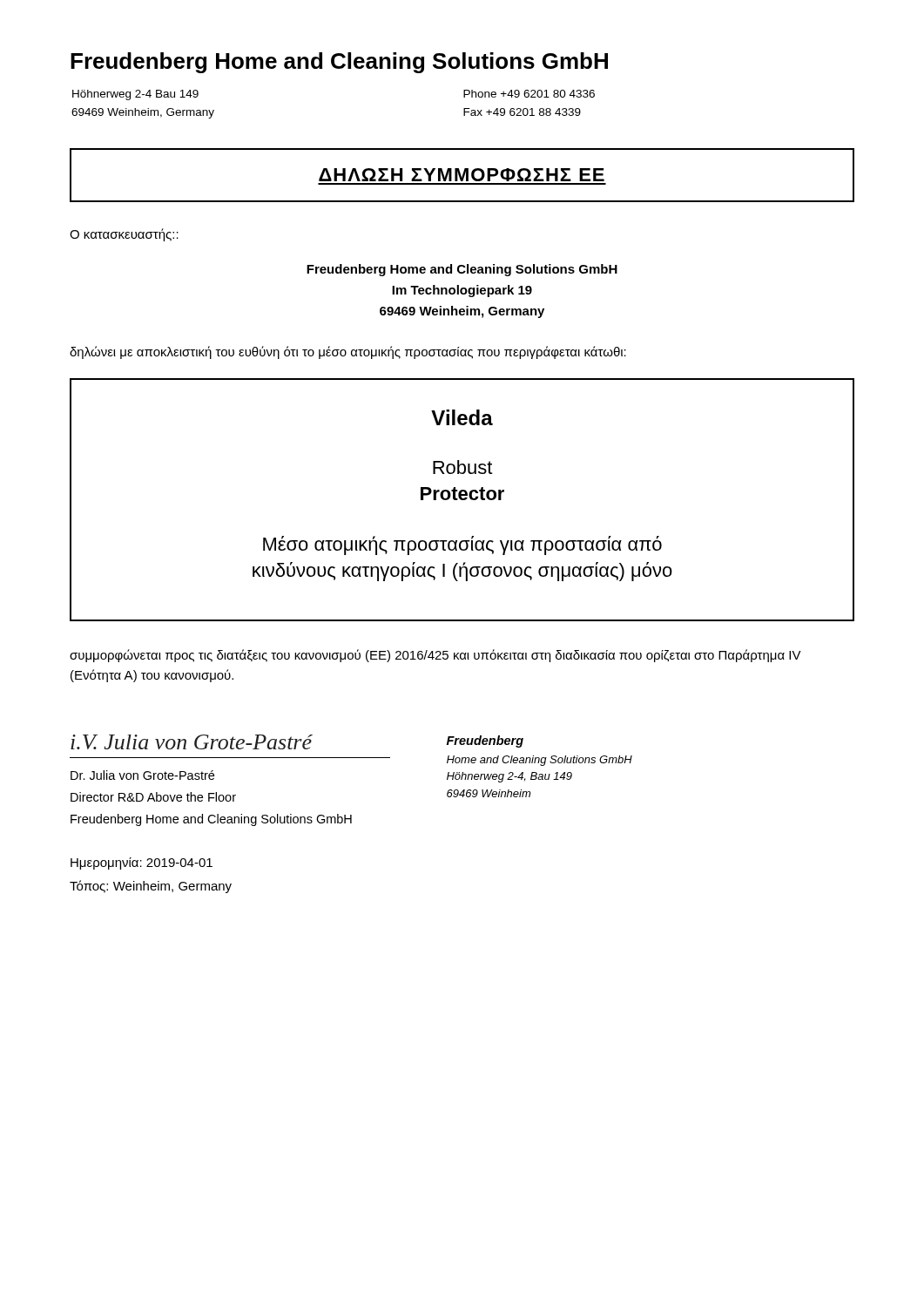Point to the text block starting "Höhnerweg 2-4 Bau 149 Phone +49"

pos(462,103)
